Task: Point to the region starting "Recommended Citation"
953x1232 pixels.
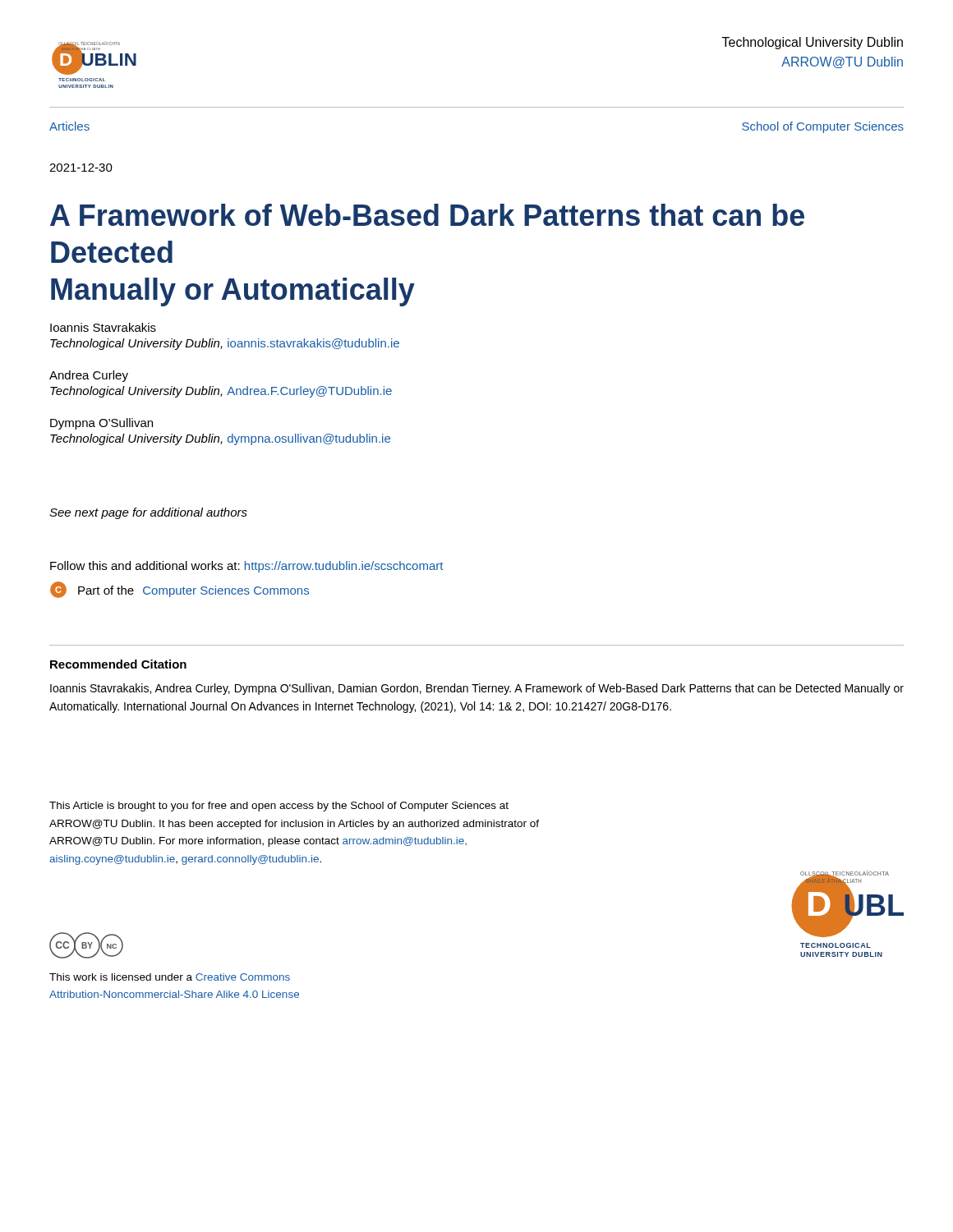Action: click(118, 664)
